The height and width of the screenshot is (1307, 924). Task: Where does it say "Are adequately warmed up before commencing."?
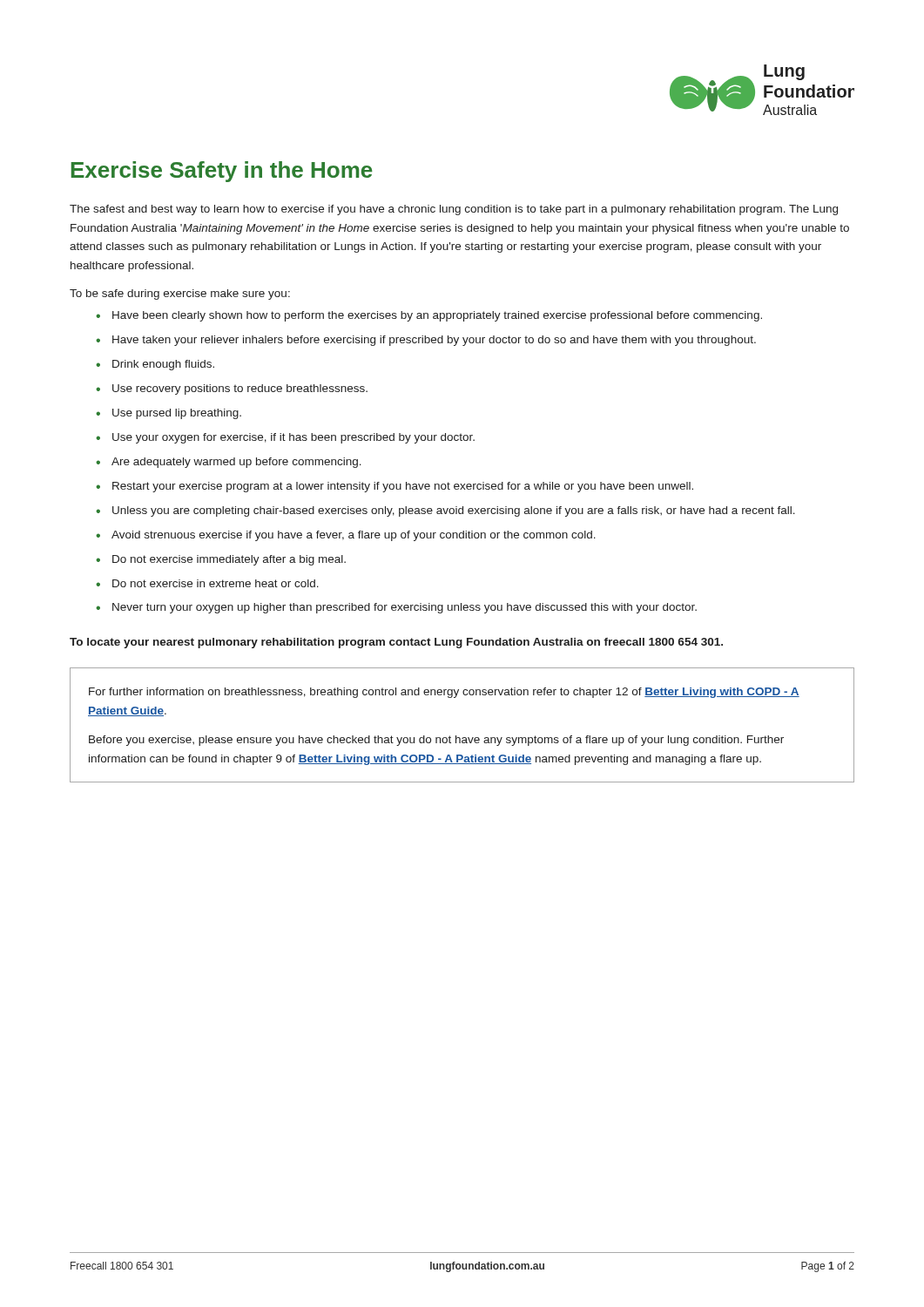(x=237, y=461)
